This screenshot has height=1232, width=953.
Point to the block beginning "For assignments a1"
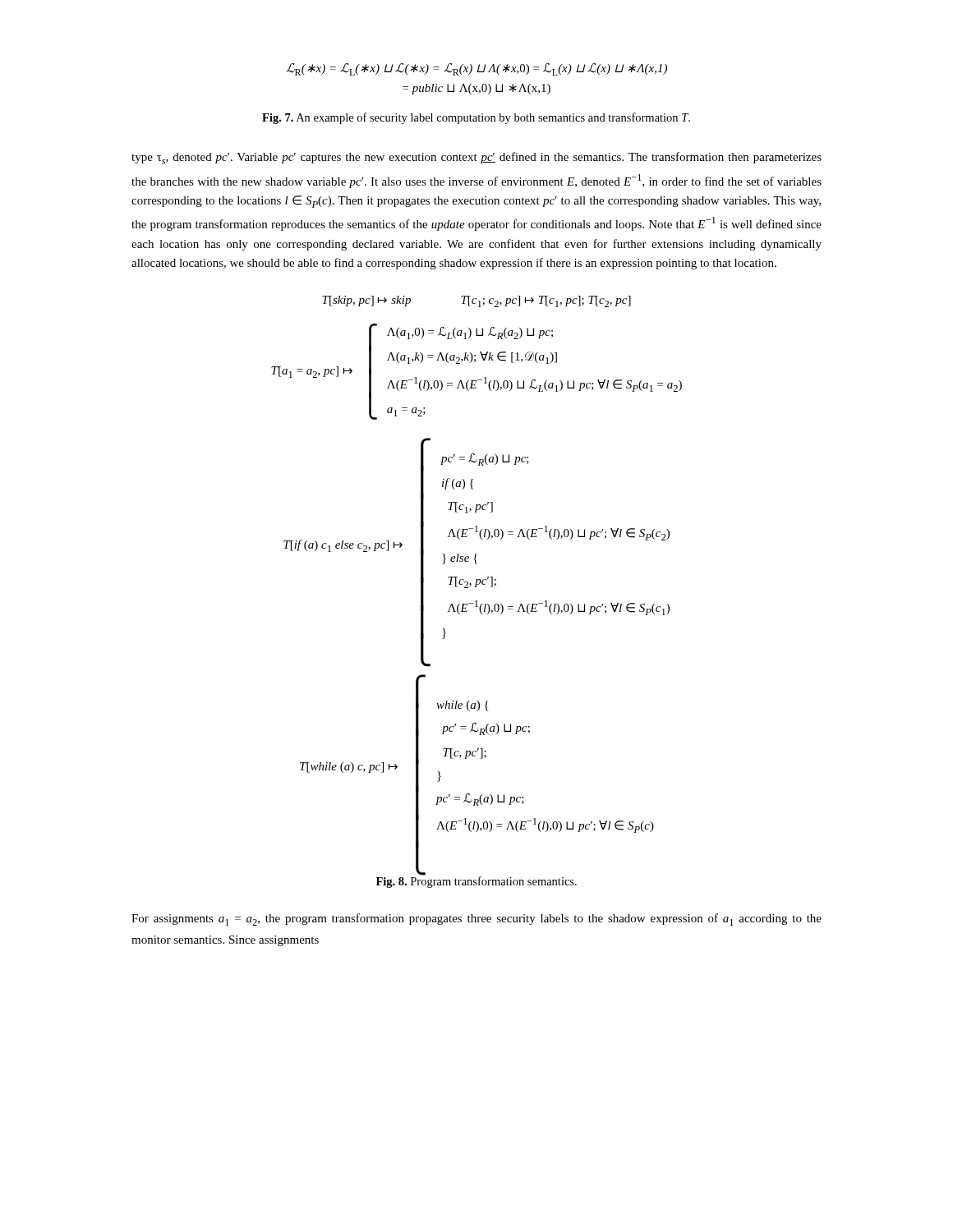pos(476,929)
